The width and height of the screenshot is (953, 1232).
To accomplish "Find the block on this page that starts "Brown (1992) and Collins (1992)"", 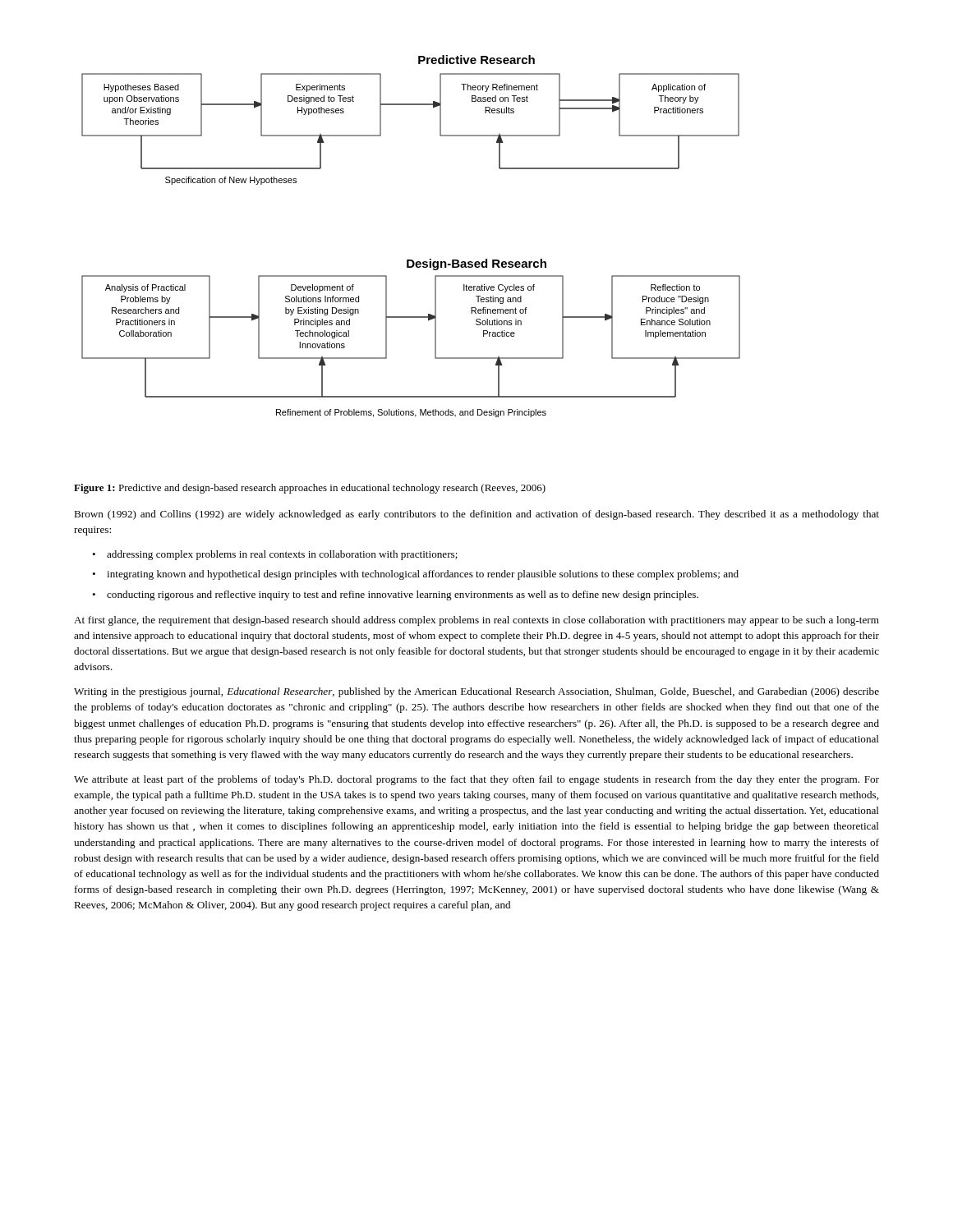I will pos(476,522).
